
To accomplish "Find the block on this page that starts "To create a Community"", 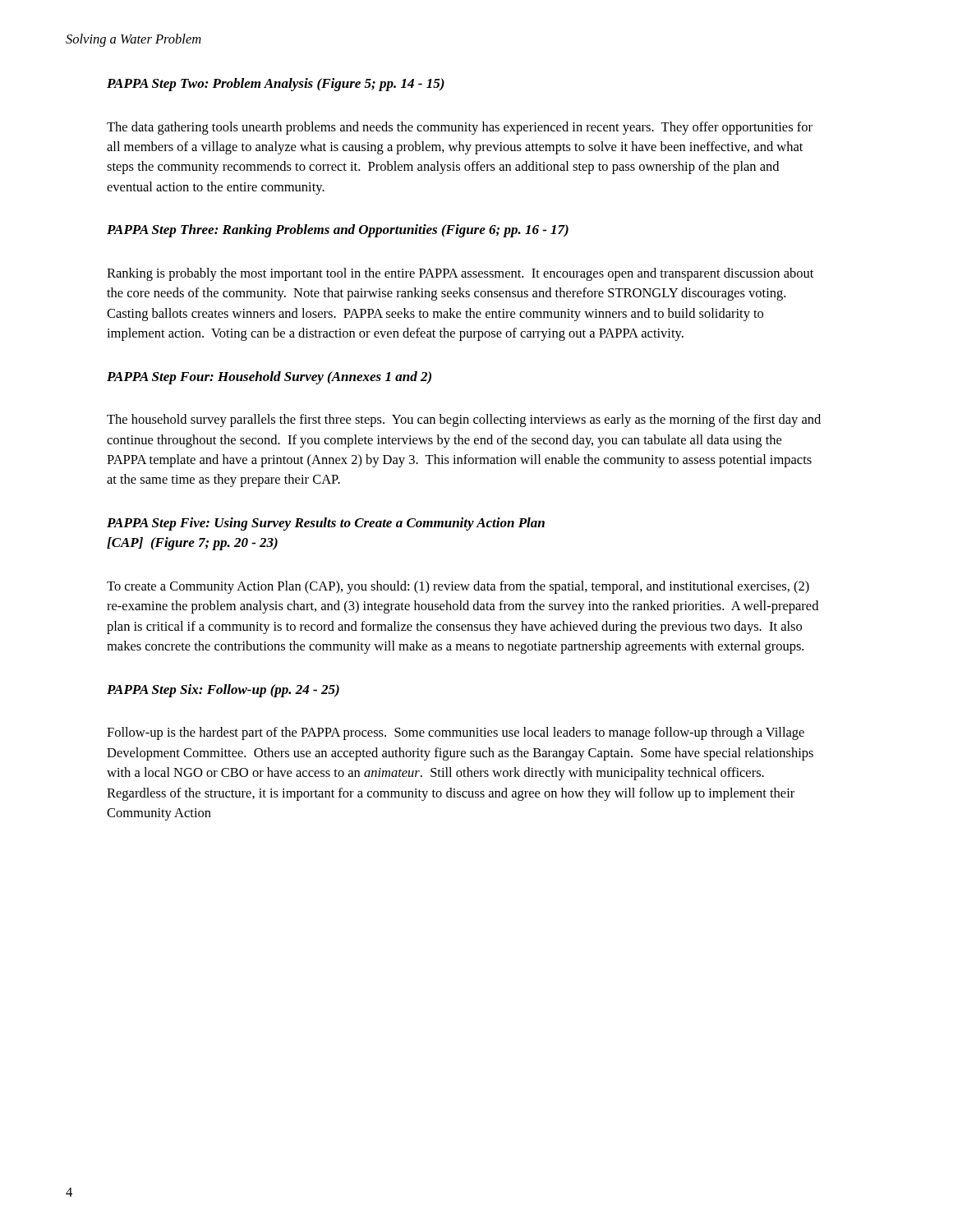I will (x=464, y=617).
